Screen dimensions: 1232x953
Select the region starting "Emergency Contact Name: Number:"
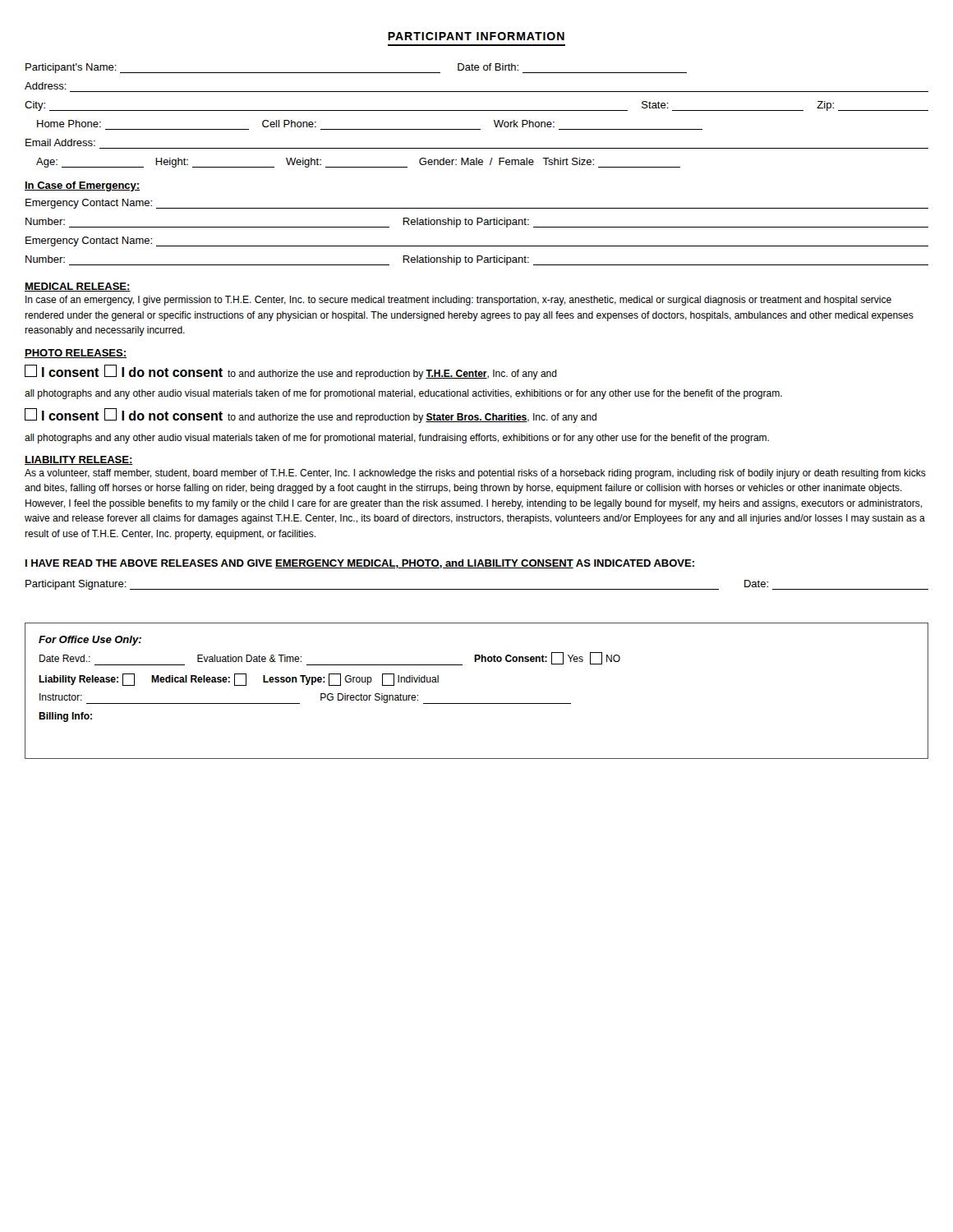click(x=476, y=230)
